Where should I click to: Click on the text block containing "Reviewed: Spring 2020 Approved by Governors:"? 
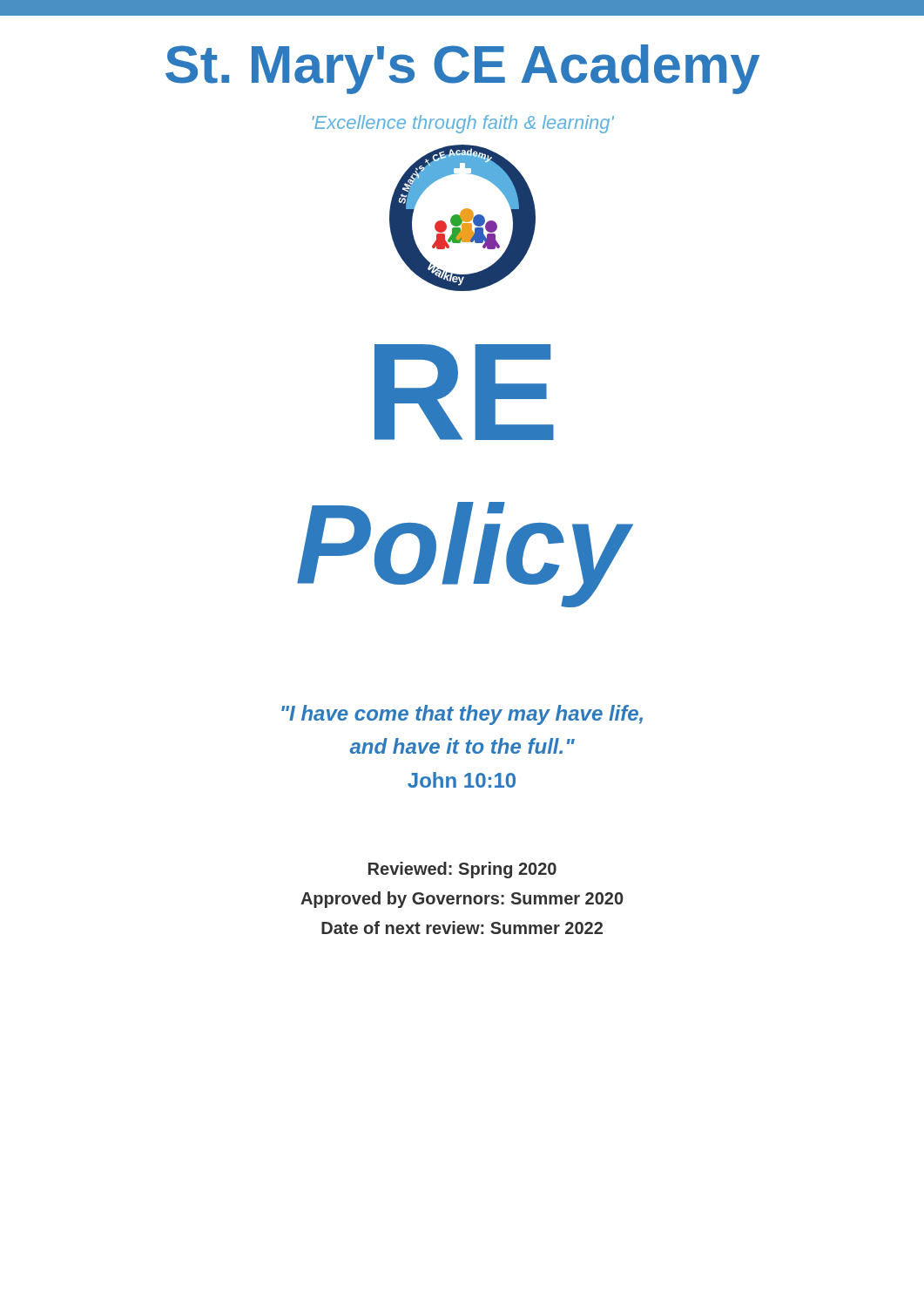coord(462,898)
